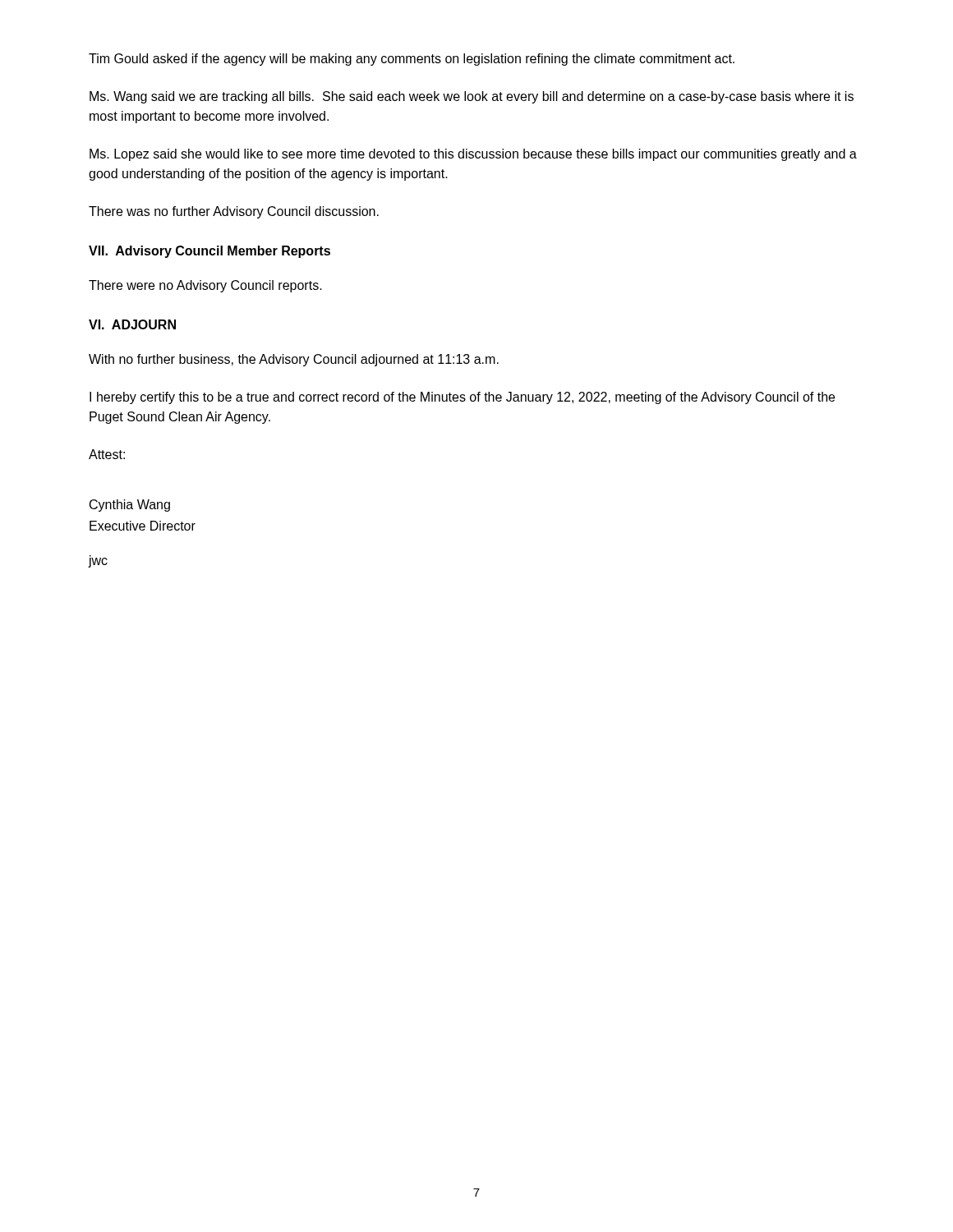
Task: Select the section header containing "VII. Advisory Council Member Reports"
Action: [x=210, y=251]
